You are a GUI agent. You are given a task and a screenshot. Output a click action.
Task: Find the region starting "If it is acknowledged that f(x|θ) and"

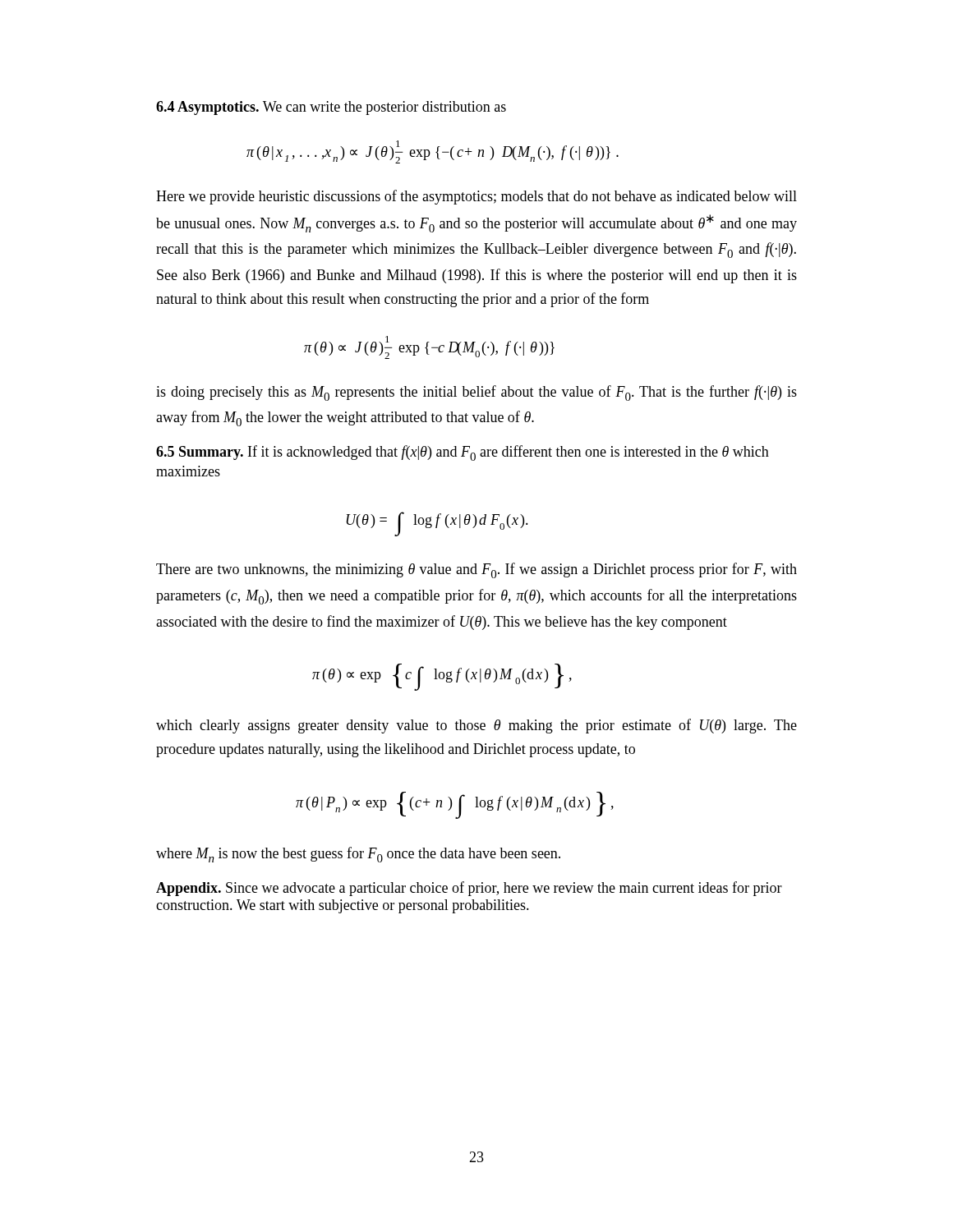pos(462,462)
